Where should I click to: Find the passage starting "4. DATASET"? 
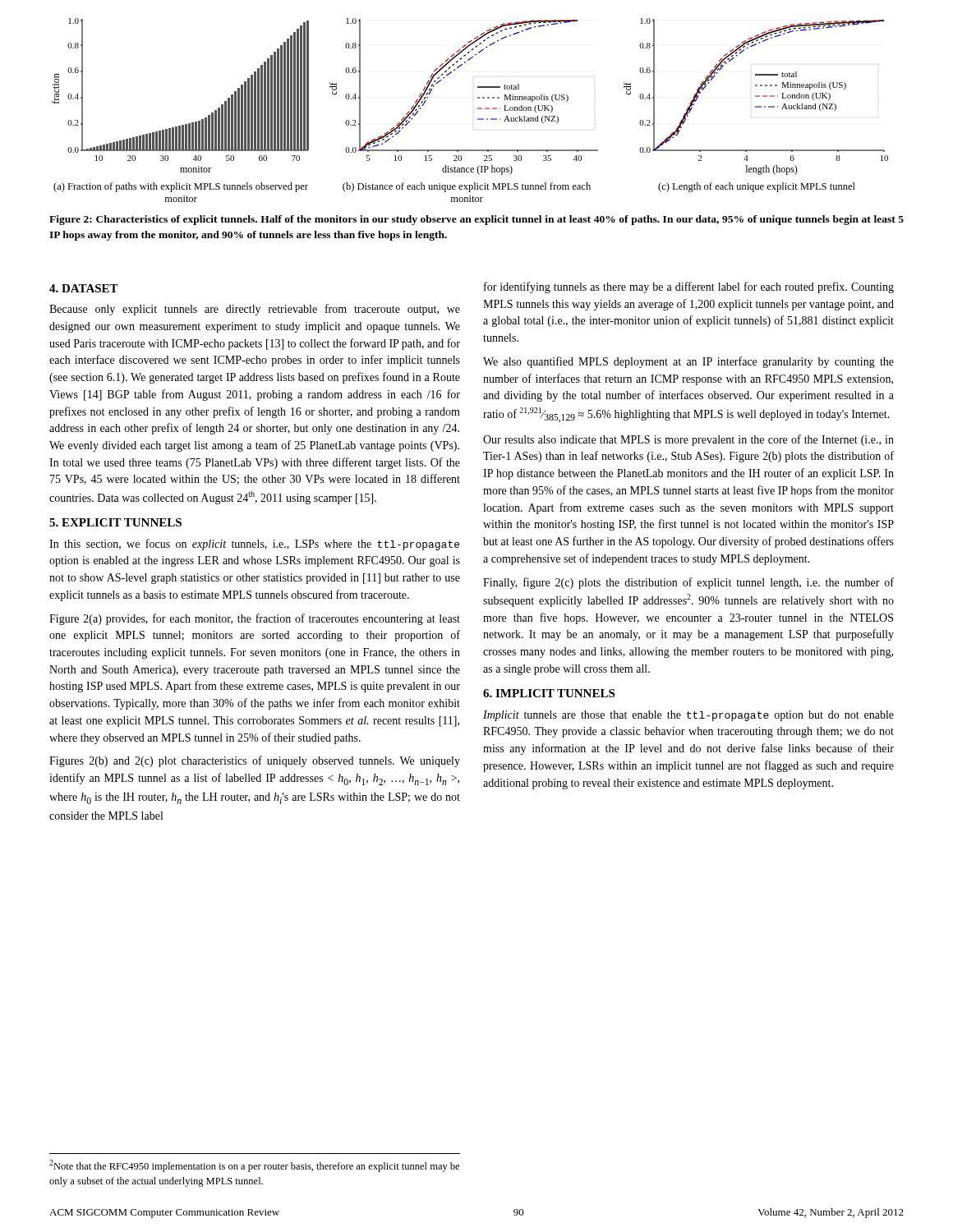tap(84, 288)
